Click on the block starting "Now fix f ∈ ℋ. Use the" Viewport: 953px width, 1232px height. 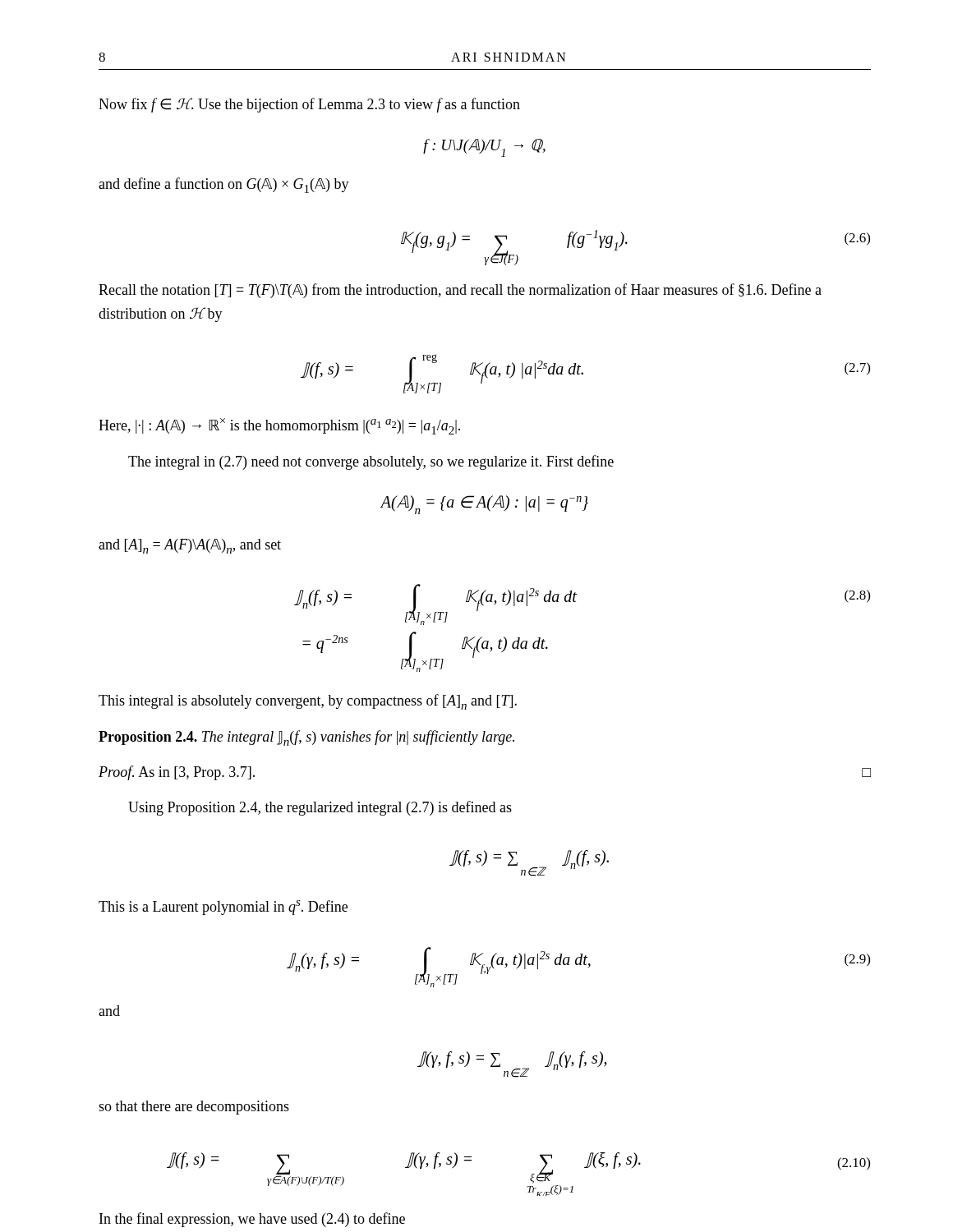point(485,105)
